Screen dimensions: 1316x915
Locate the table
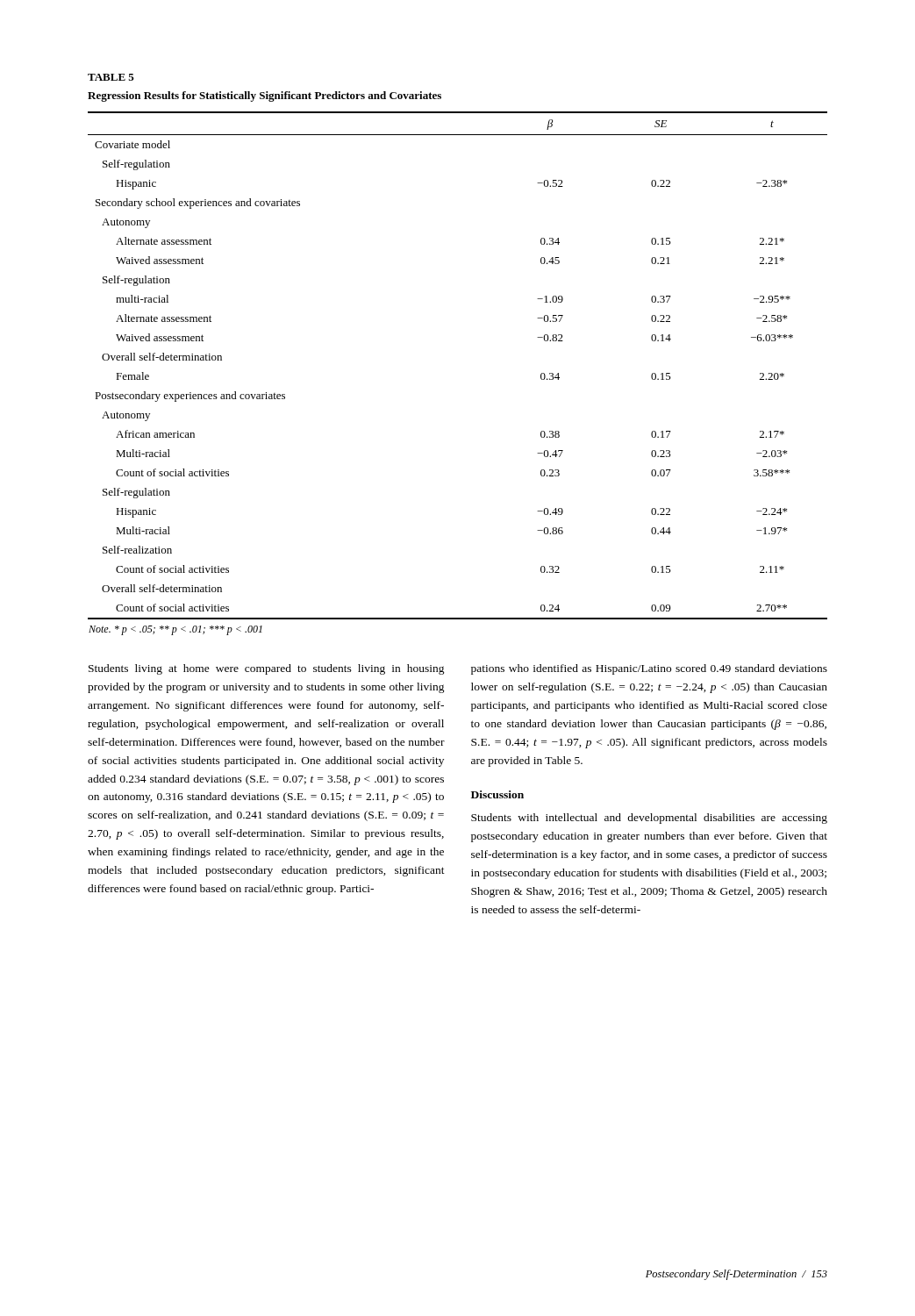point(458,374)
